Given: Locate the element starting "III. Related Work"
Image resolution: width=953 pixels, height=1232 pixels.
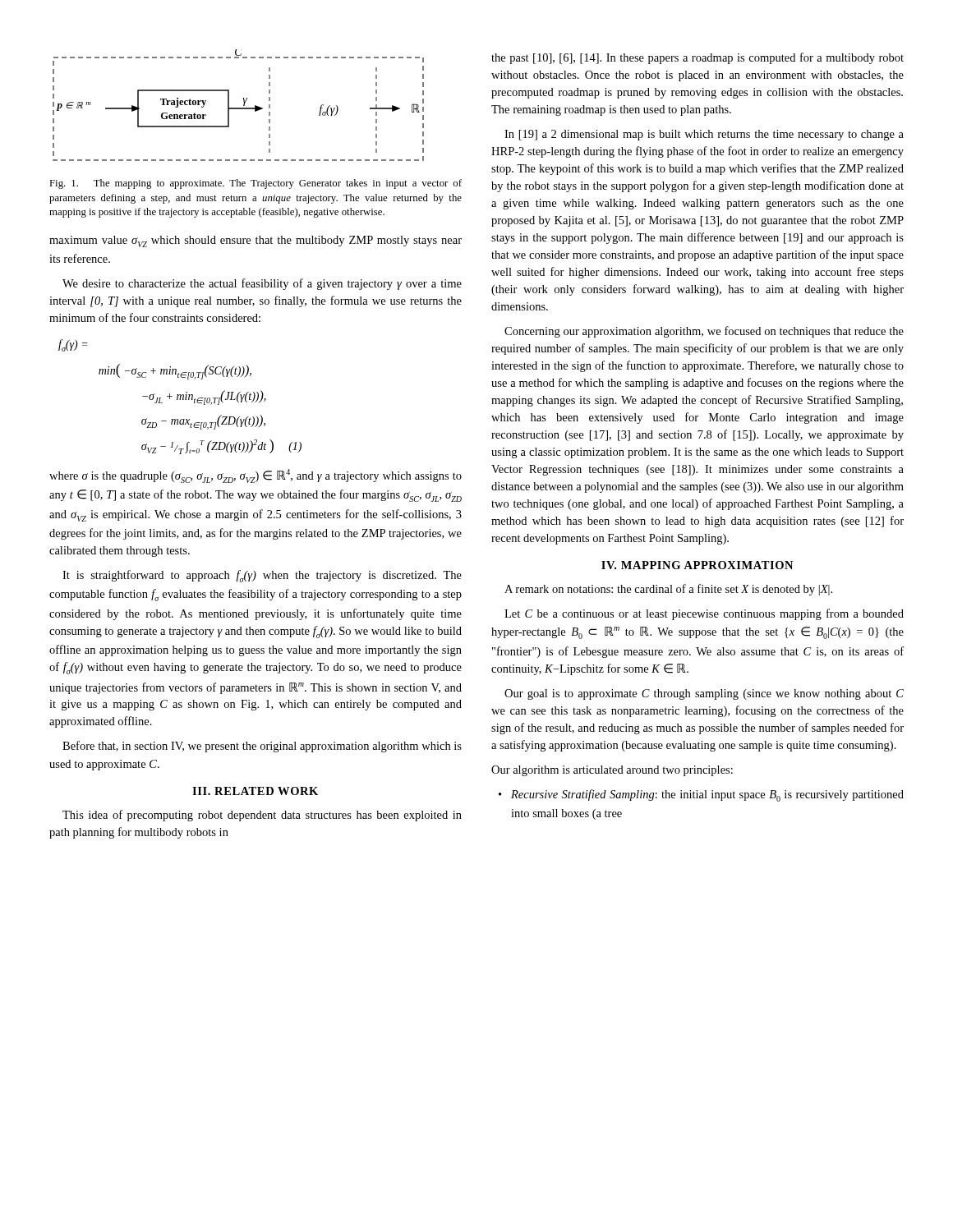Looking at the screenshot, I should point(255,791).
